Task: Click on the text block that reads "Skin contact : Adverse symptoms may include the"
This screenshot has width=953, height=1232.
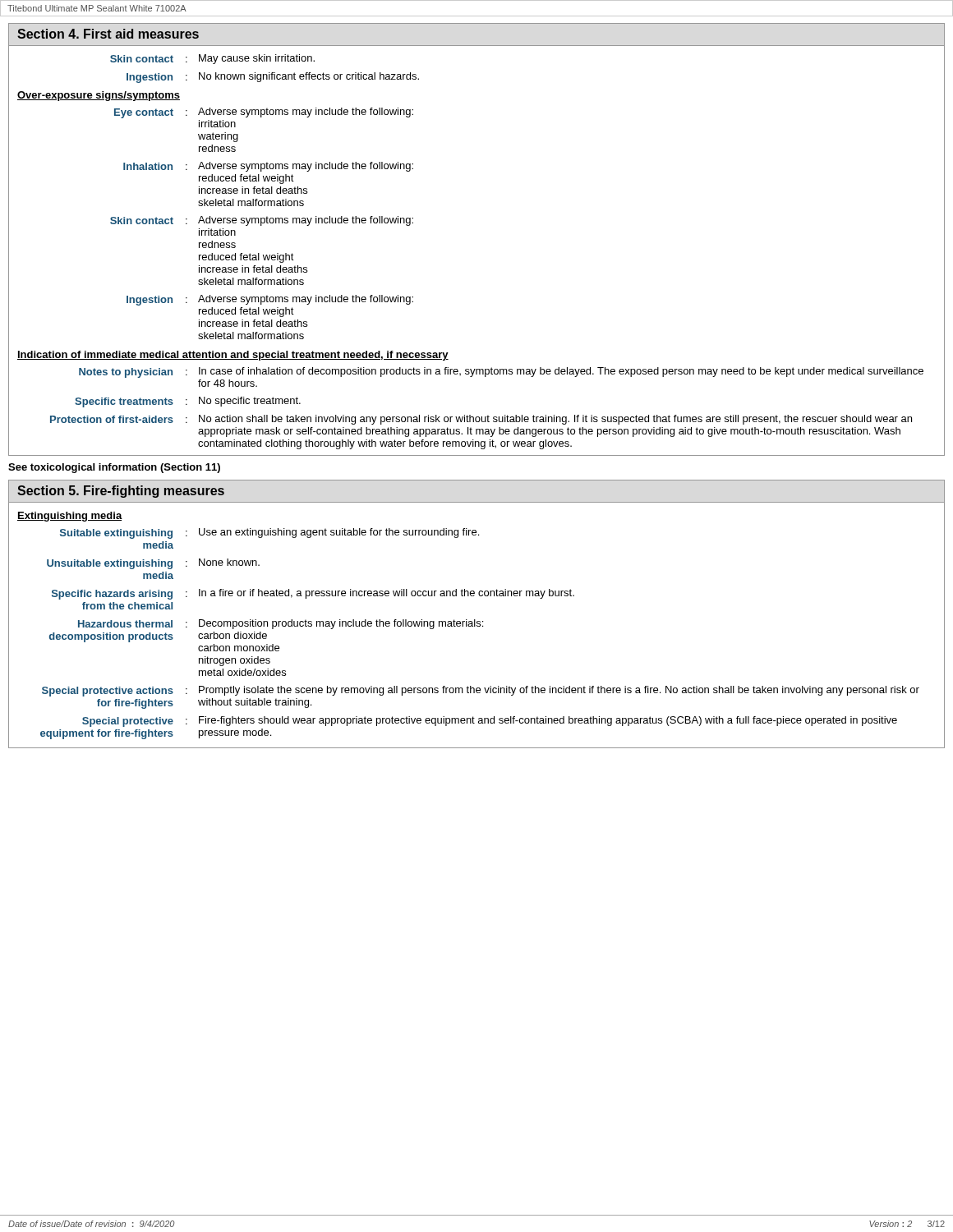Action: (x=262, y=221)
